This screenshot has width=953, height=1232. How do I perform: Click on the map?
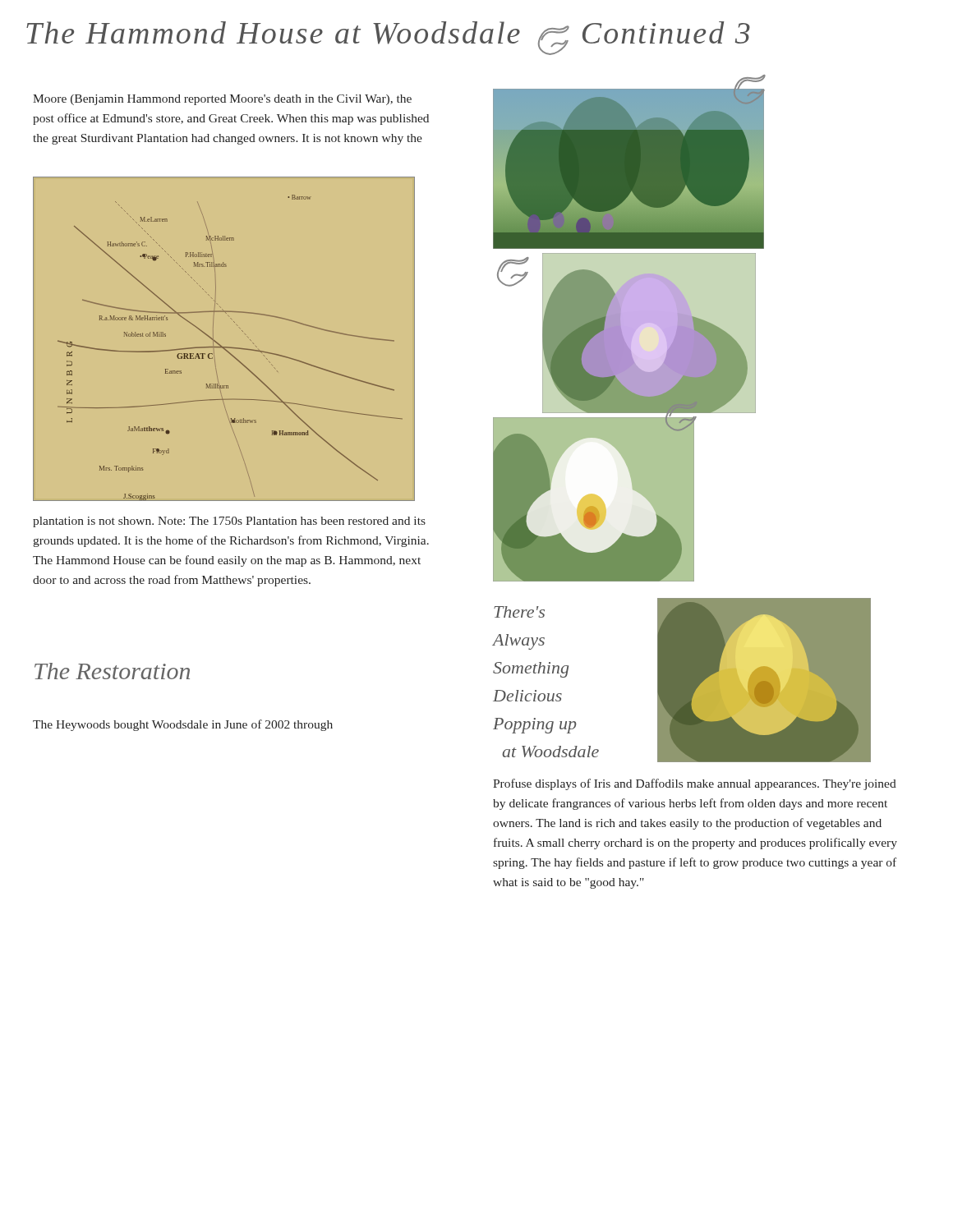[x=224, y=339]
